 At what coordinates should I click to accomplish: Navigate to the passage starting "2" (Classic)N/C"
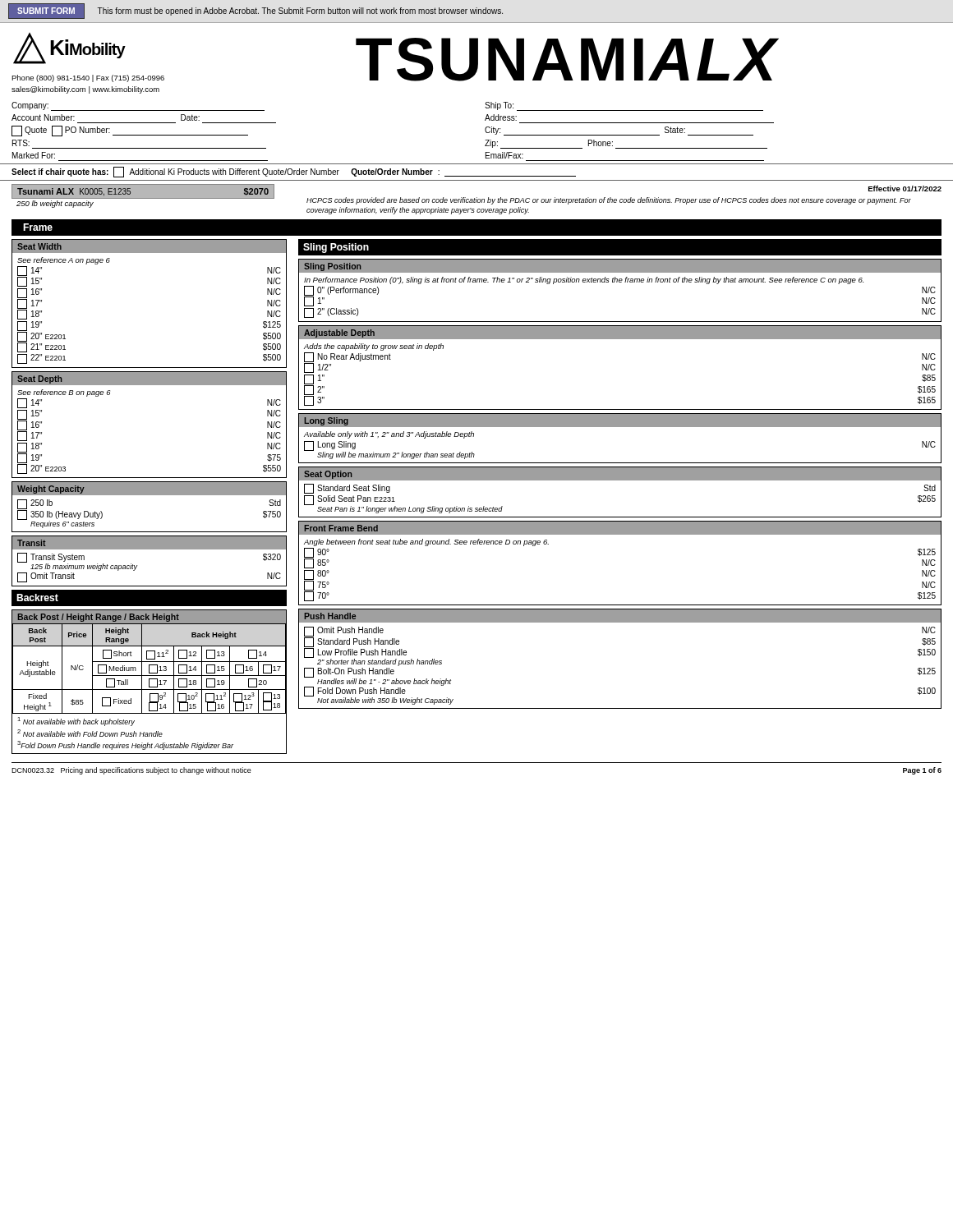point(620,312)
